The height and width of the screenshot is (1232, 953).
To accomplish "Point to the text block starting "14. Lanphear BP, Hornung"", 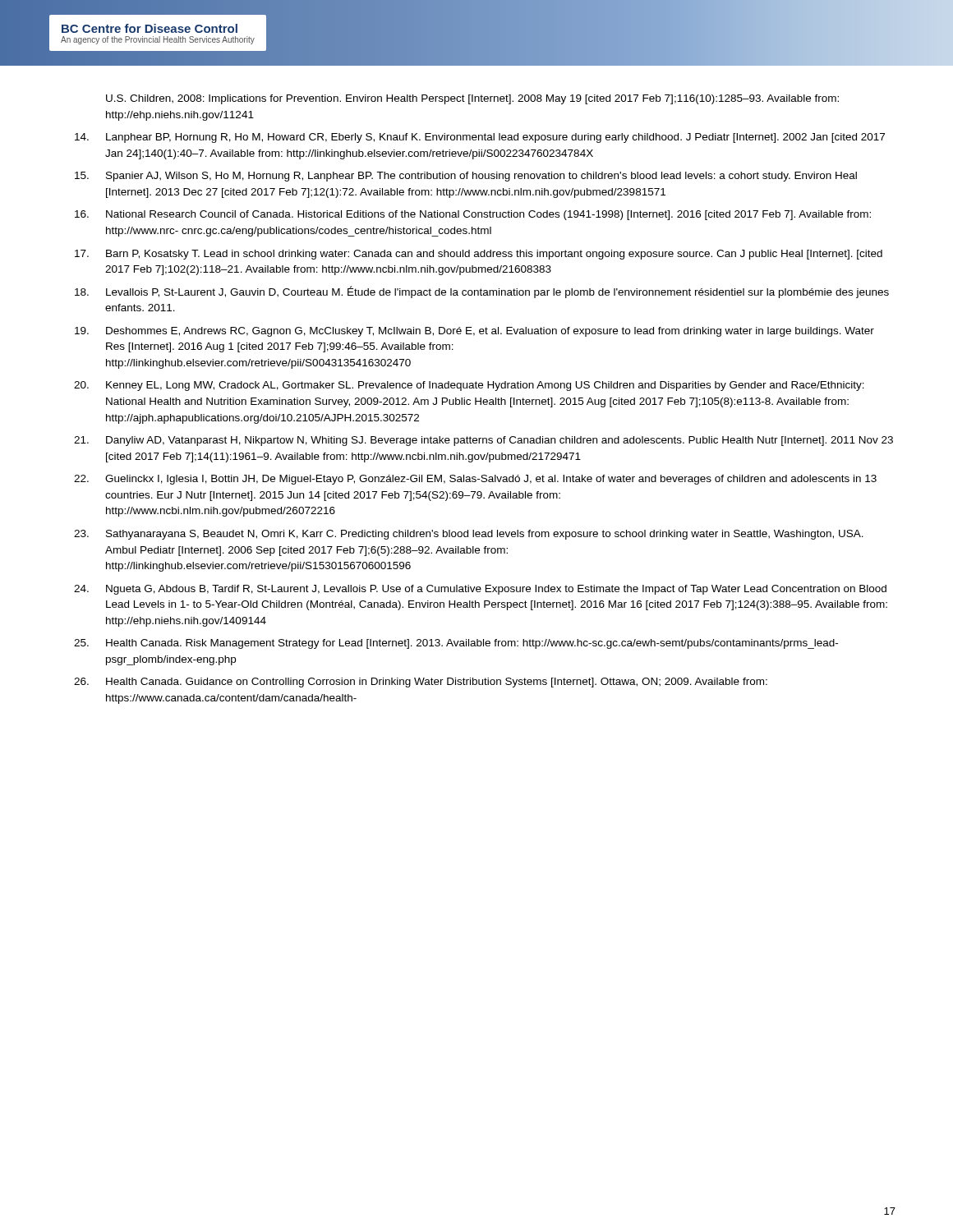I will click(485, 145).
